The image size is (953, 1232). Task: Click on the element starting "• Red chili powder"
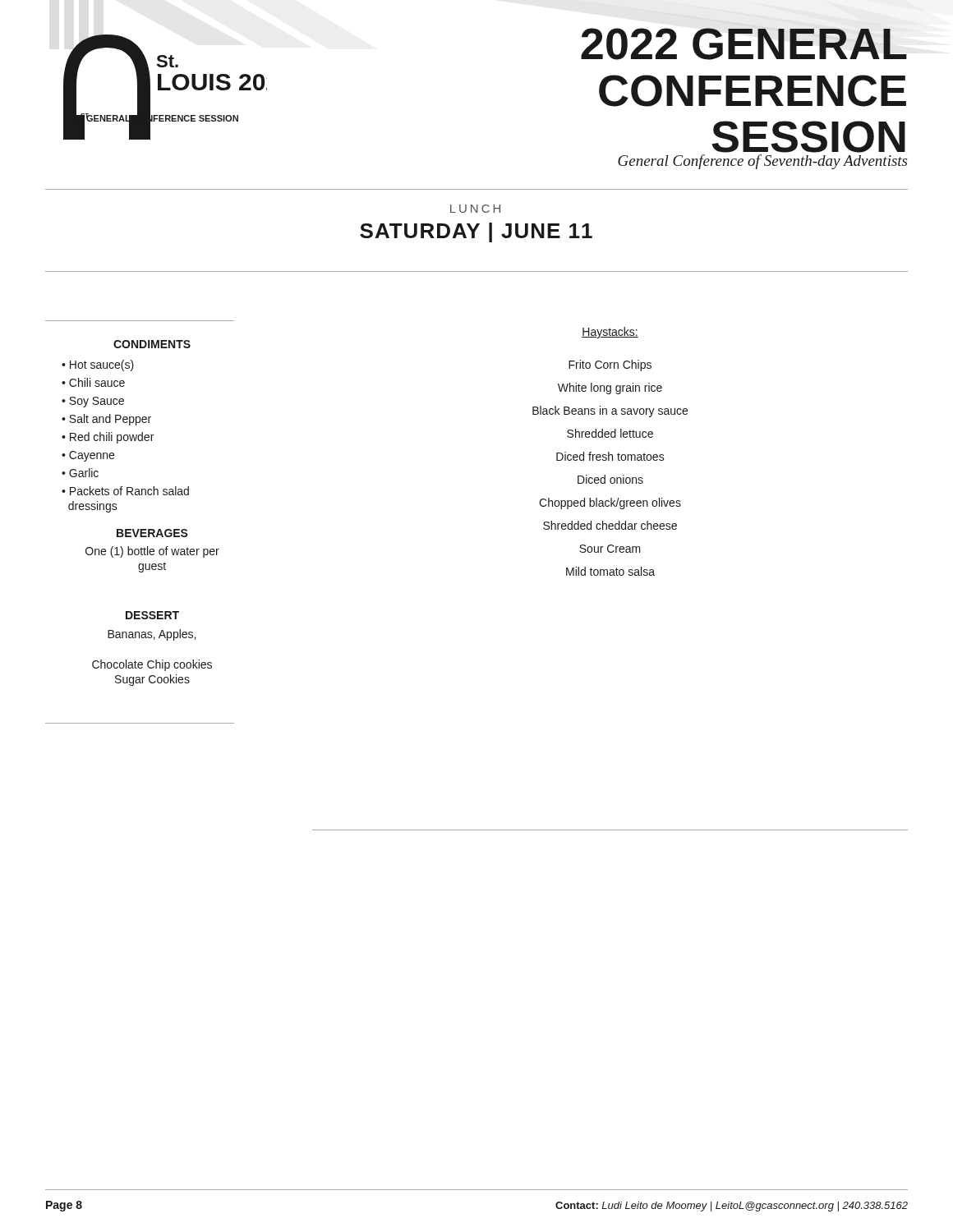click(108, 437)
